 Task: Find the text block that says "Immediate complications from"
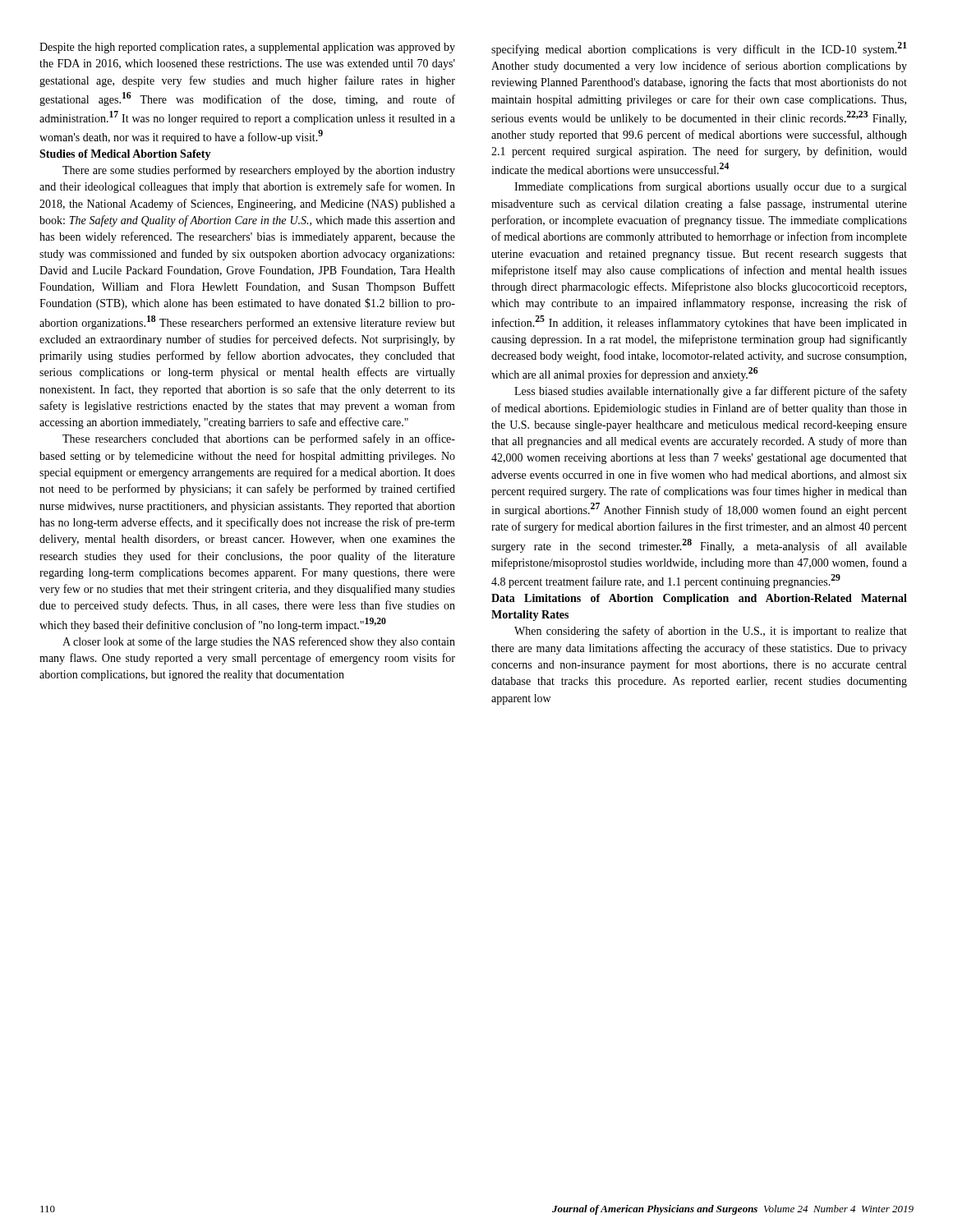(x=699, y=282)
